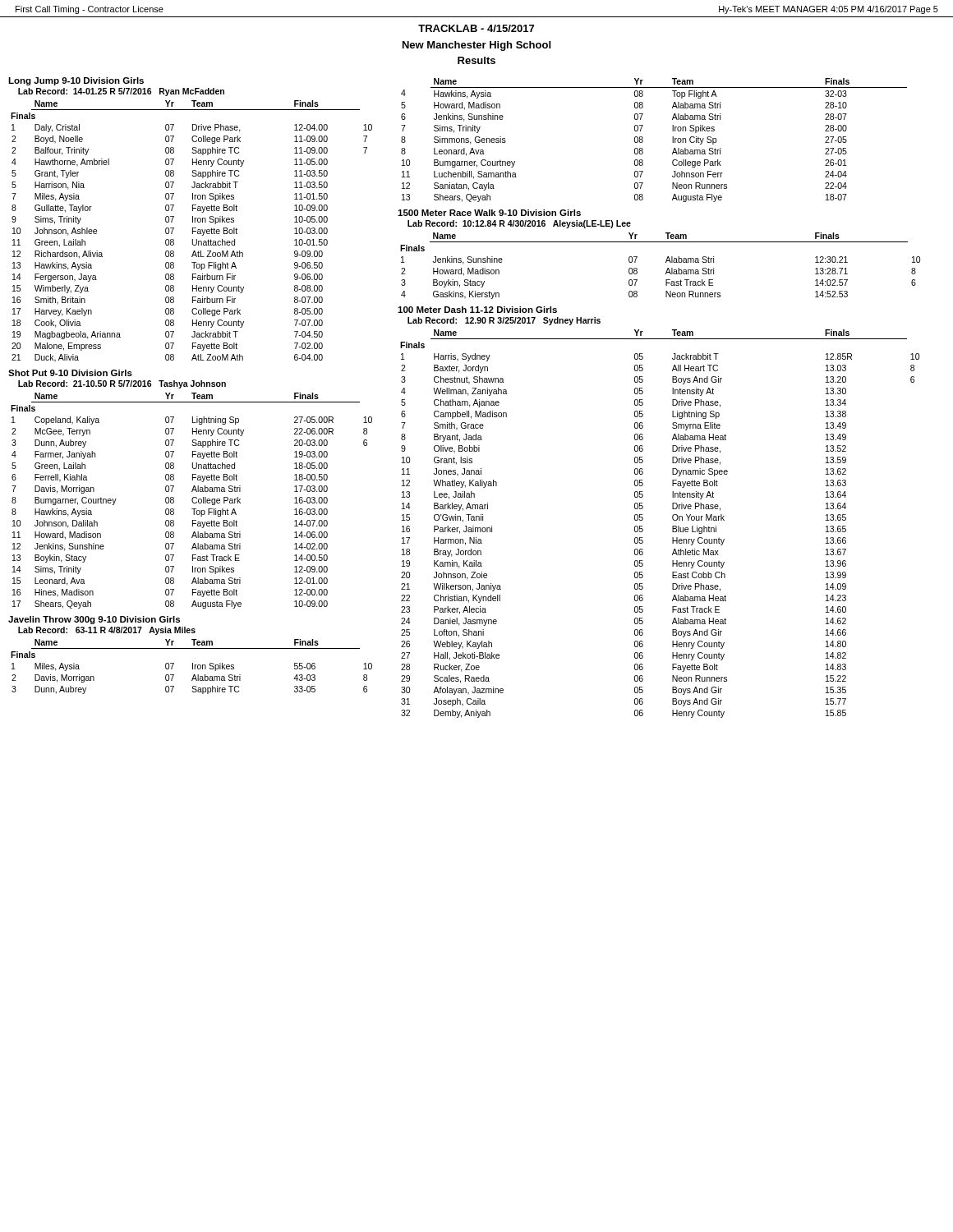Navigate to the text starting "TRACKLAB - 4/15/2017 New Manchester High School Results"
This screenshot has height=1232, width=953.
[x=476, y=44]
